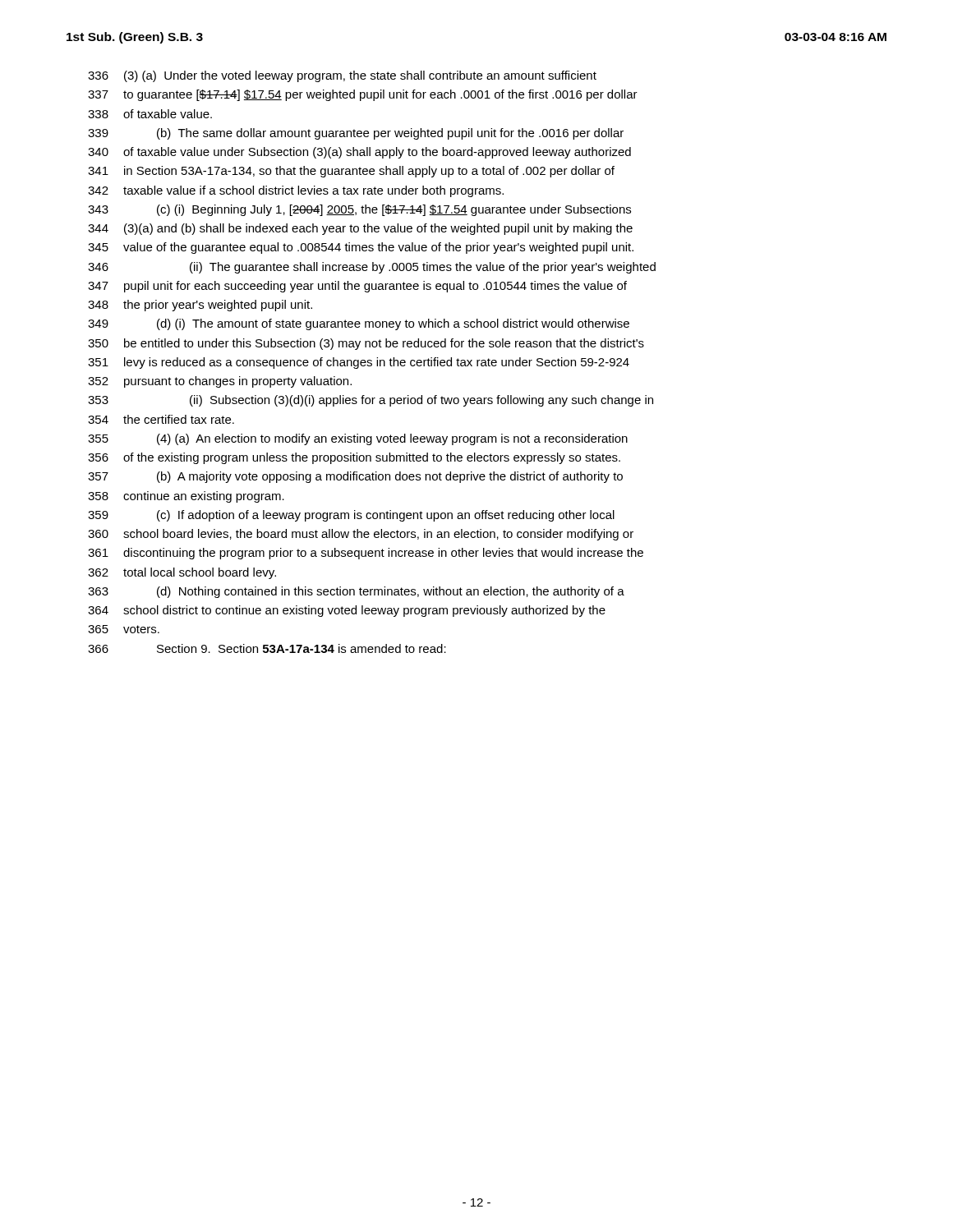Locate the element starting "358 continue an existing program."
The height and width of the screenshot is (1232, 953).
(186, 497)
